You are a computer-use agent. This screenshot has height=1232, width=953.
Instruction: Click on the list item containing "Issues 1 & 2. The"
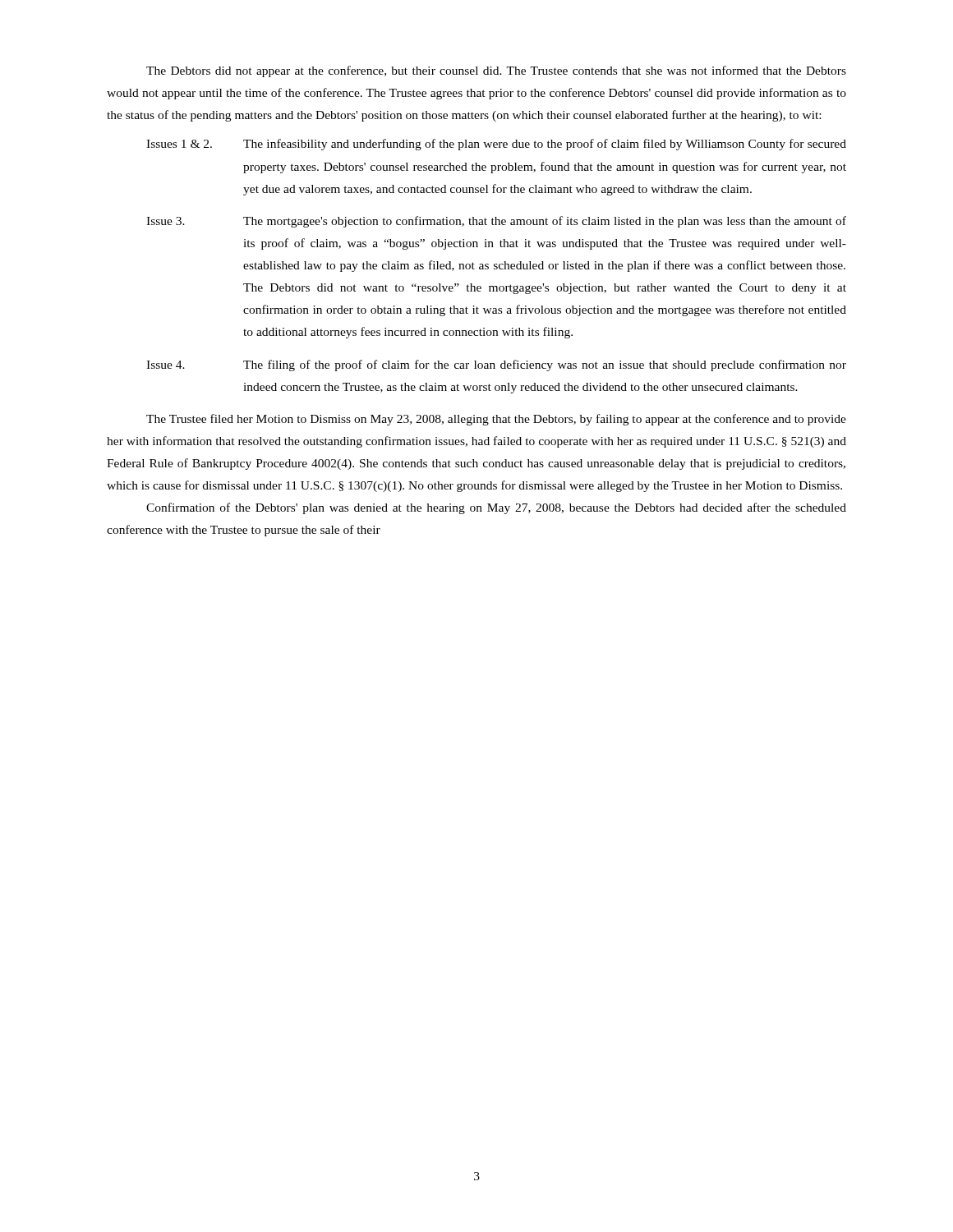(496, 166)
